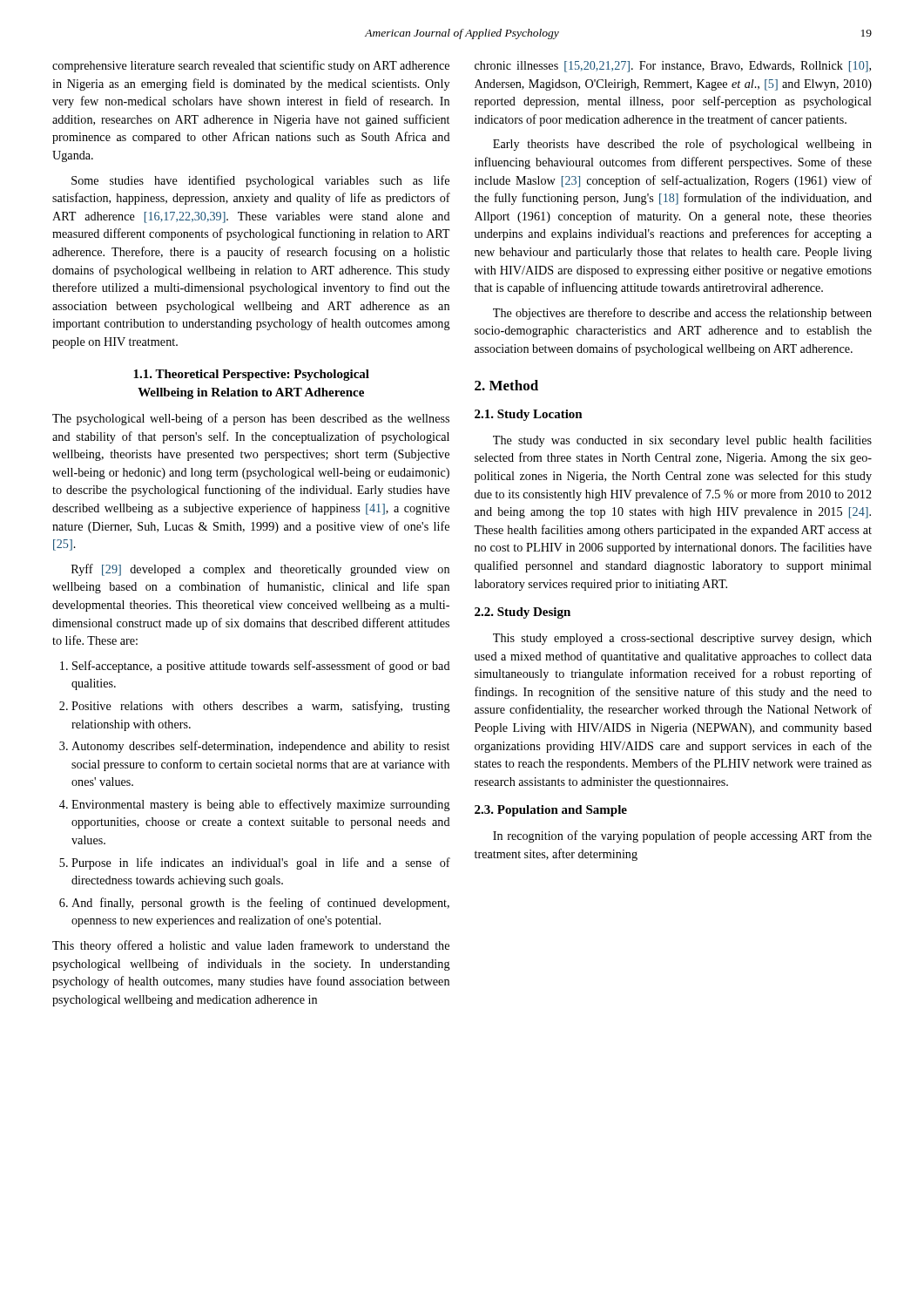Select the passage starting "comprehensive literature search revealed"
Viewport: 924px width, 1307px height.
coord(251,204)
